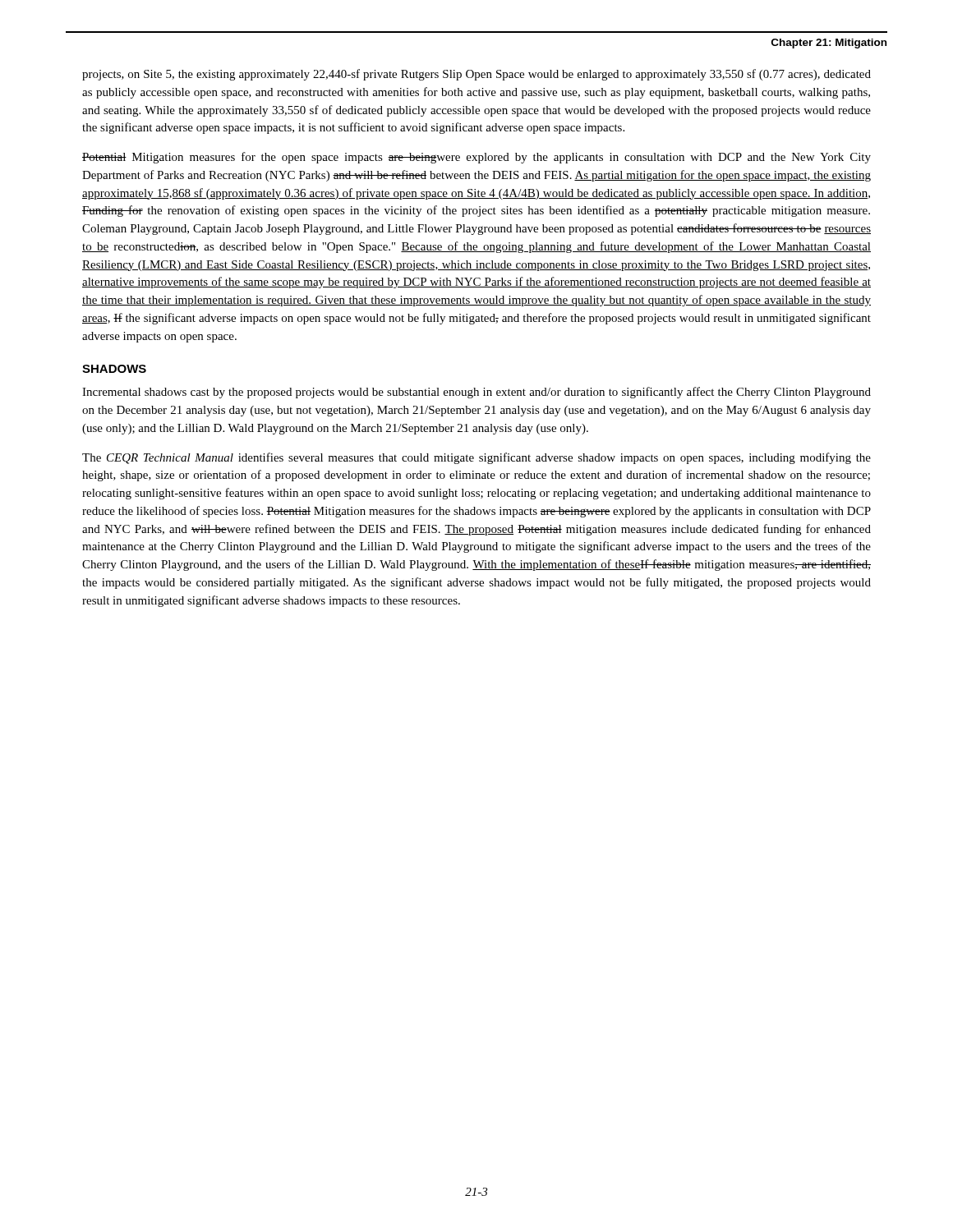Find the region starting "Potential Mitigation measures"
Viewport: 953px width, 1232px height.
(x=476, y=246)
